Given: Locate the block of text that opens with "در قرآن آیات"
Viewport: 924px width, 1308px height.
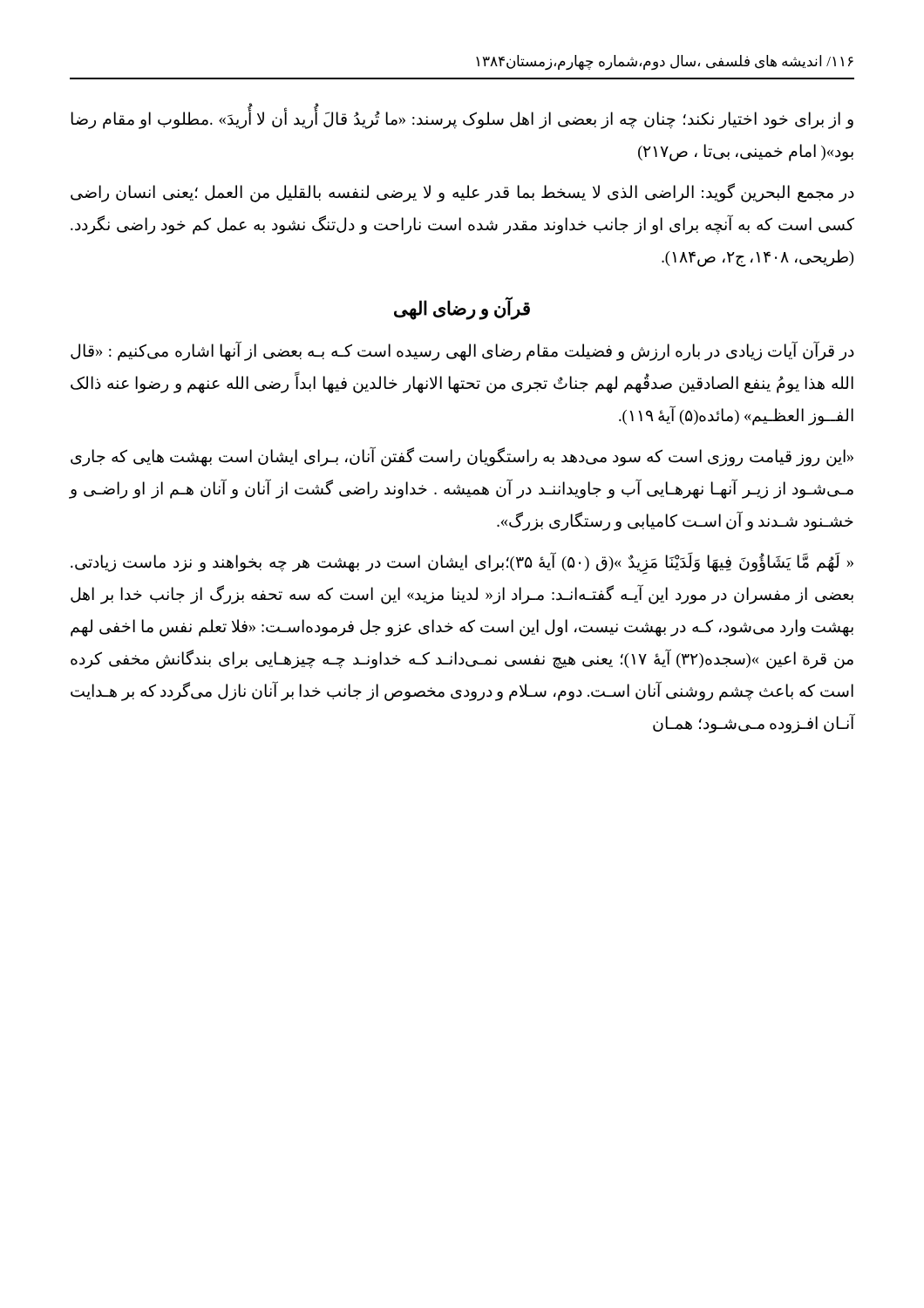Looking at the screenshot, I should point(462,384).
